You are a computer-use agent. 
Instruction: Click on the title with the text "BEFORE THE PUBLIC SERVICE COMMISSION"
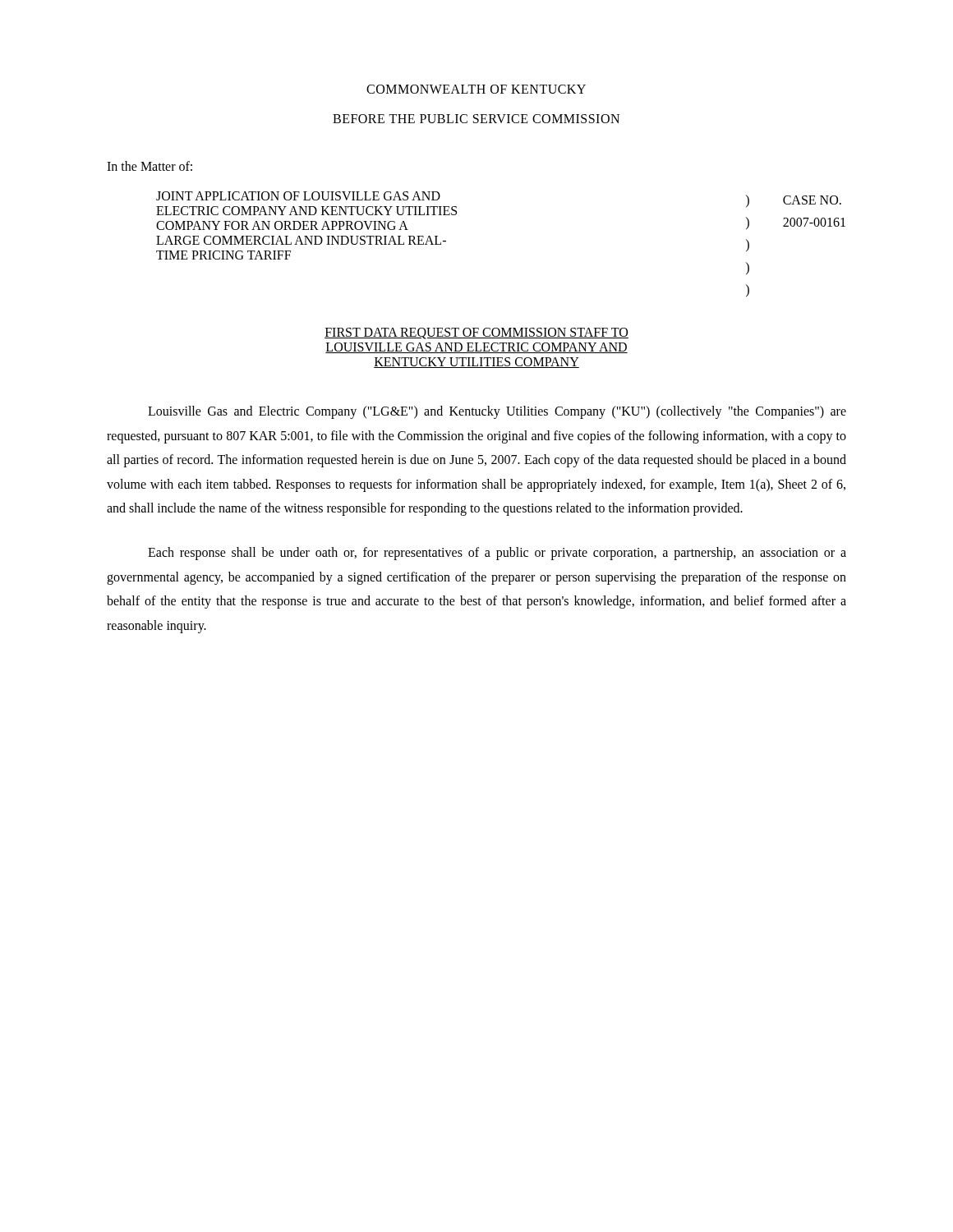coord(476,119)
